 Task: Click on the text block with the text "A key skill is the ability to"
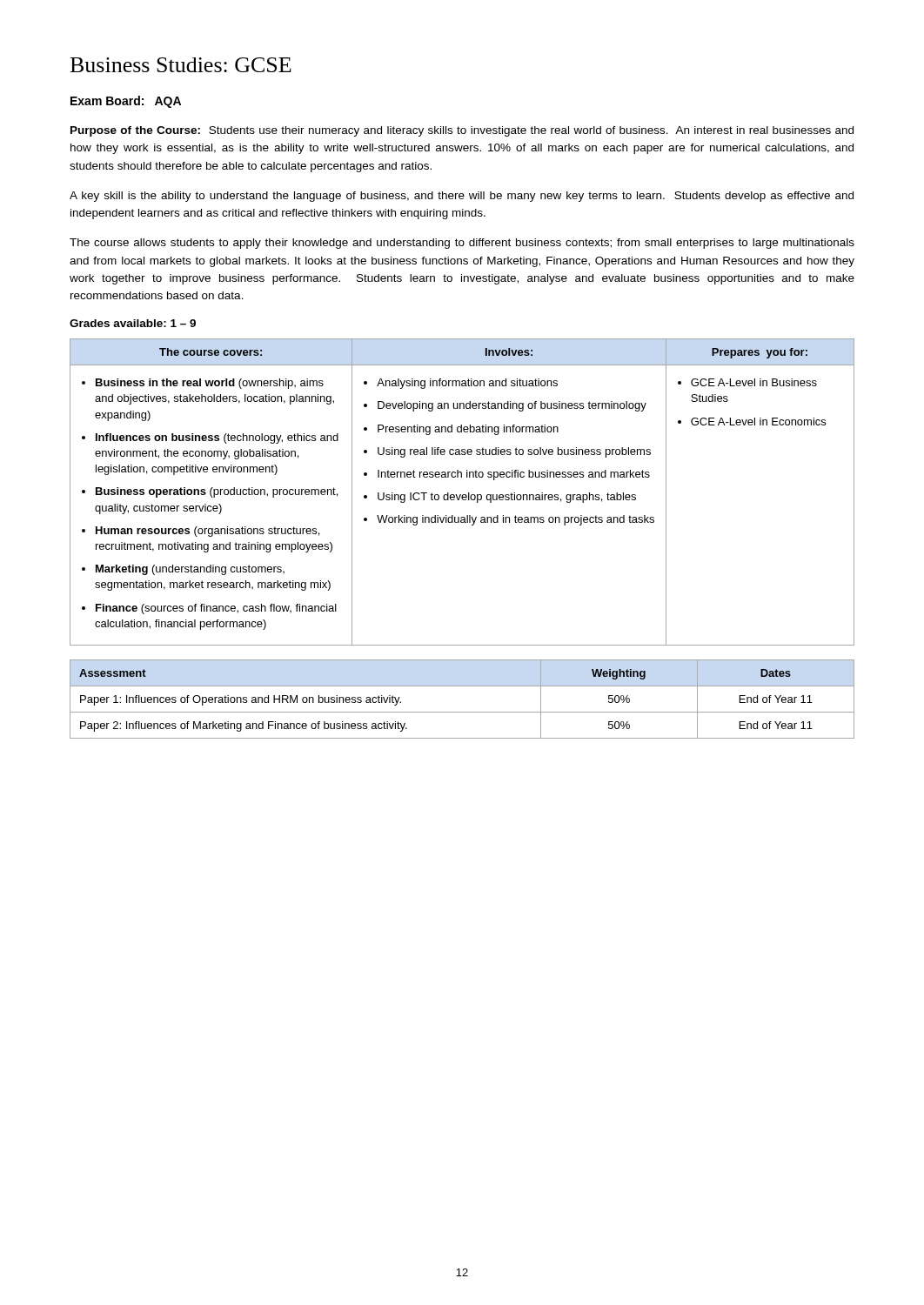pyautogui.click(x=462, y=204)
